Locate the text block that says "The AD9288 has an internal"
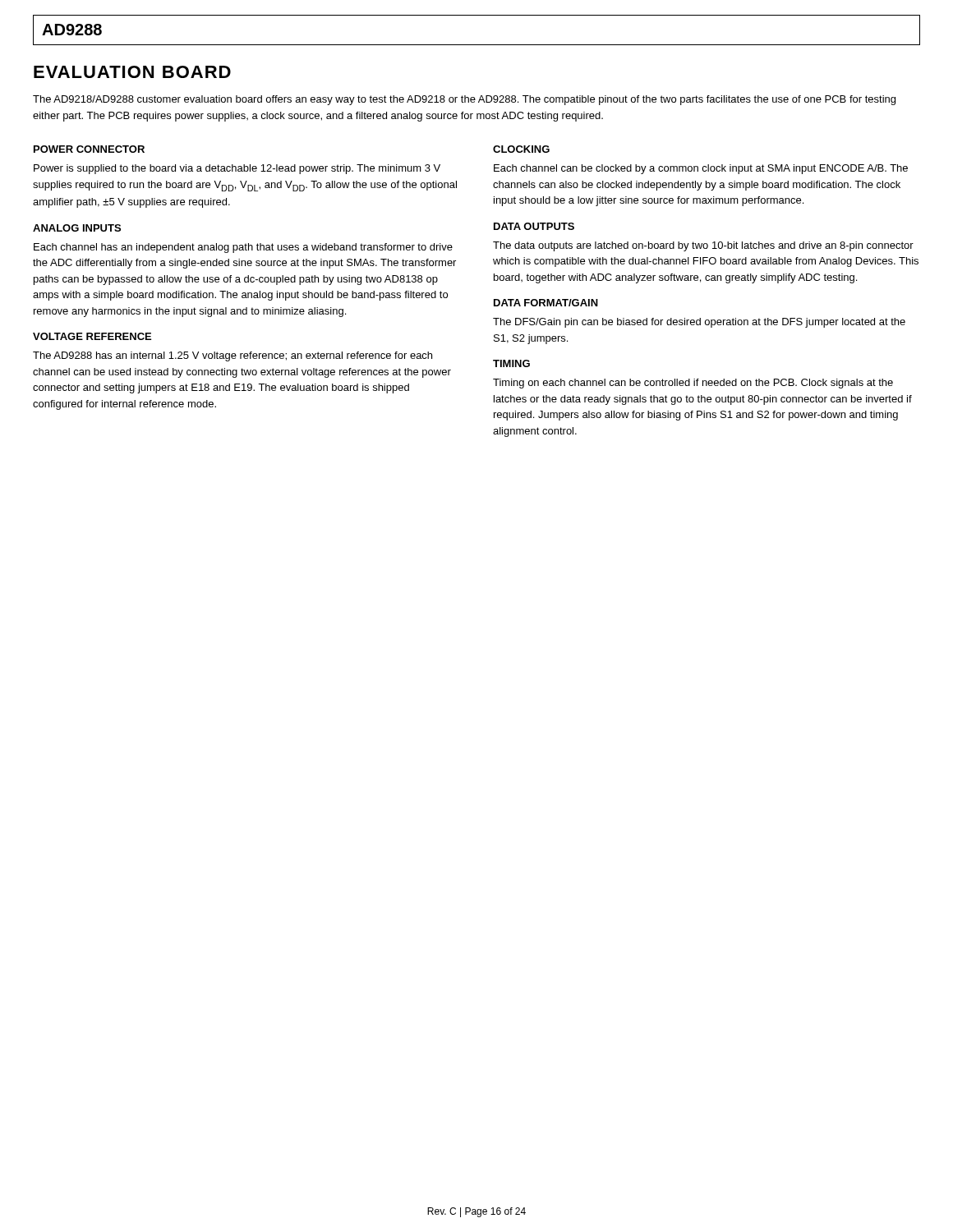The width and height of the screenshot is (953, 1232). (x=242, y=380)
